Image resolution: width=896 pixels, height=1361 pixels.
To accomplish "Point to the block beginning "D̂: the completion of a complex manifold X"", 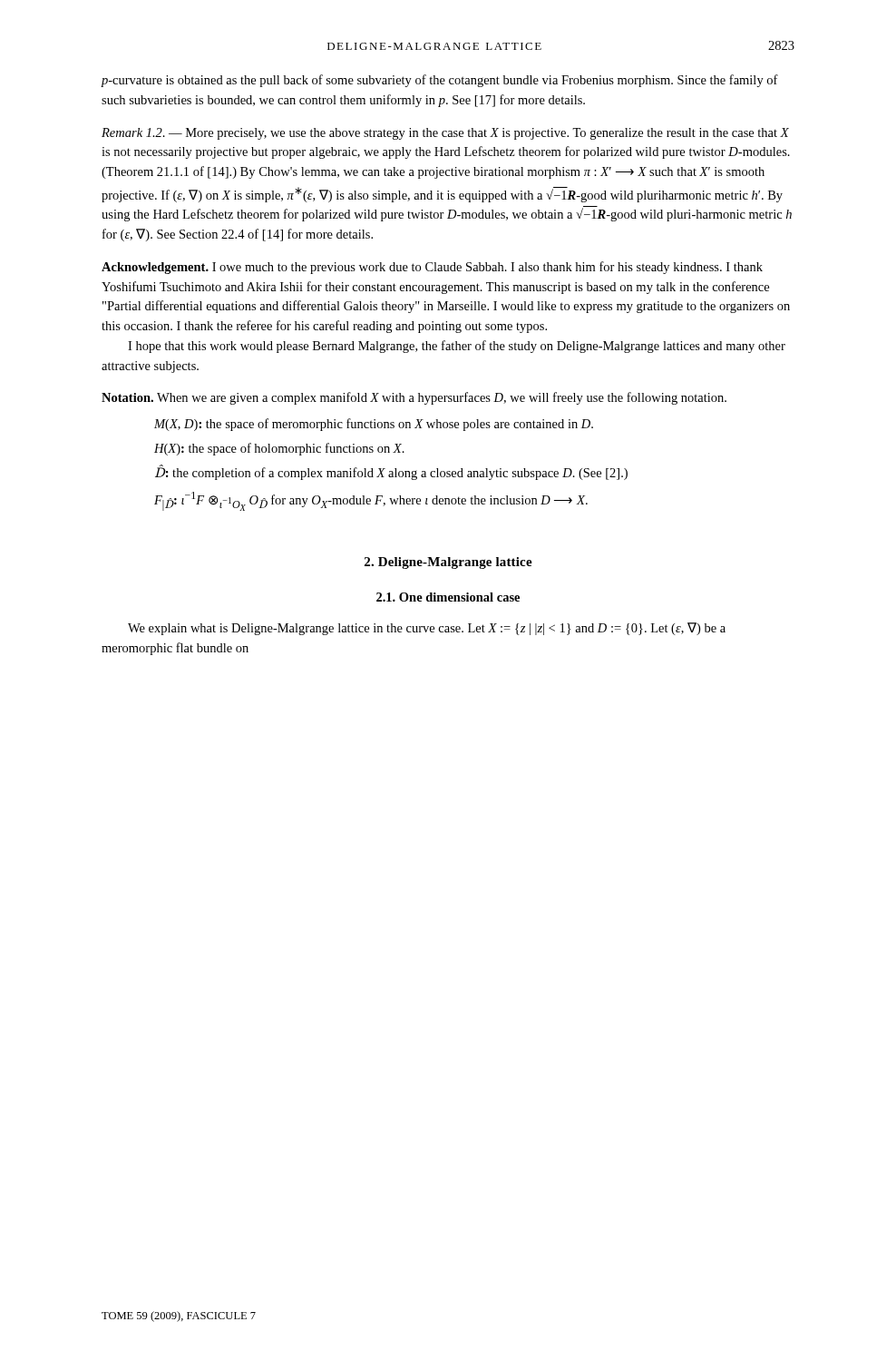I will tap(474, 473).
